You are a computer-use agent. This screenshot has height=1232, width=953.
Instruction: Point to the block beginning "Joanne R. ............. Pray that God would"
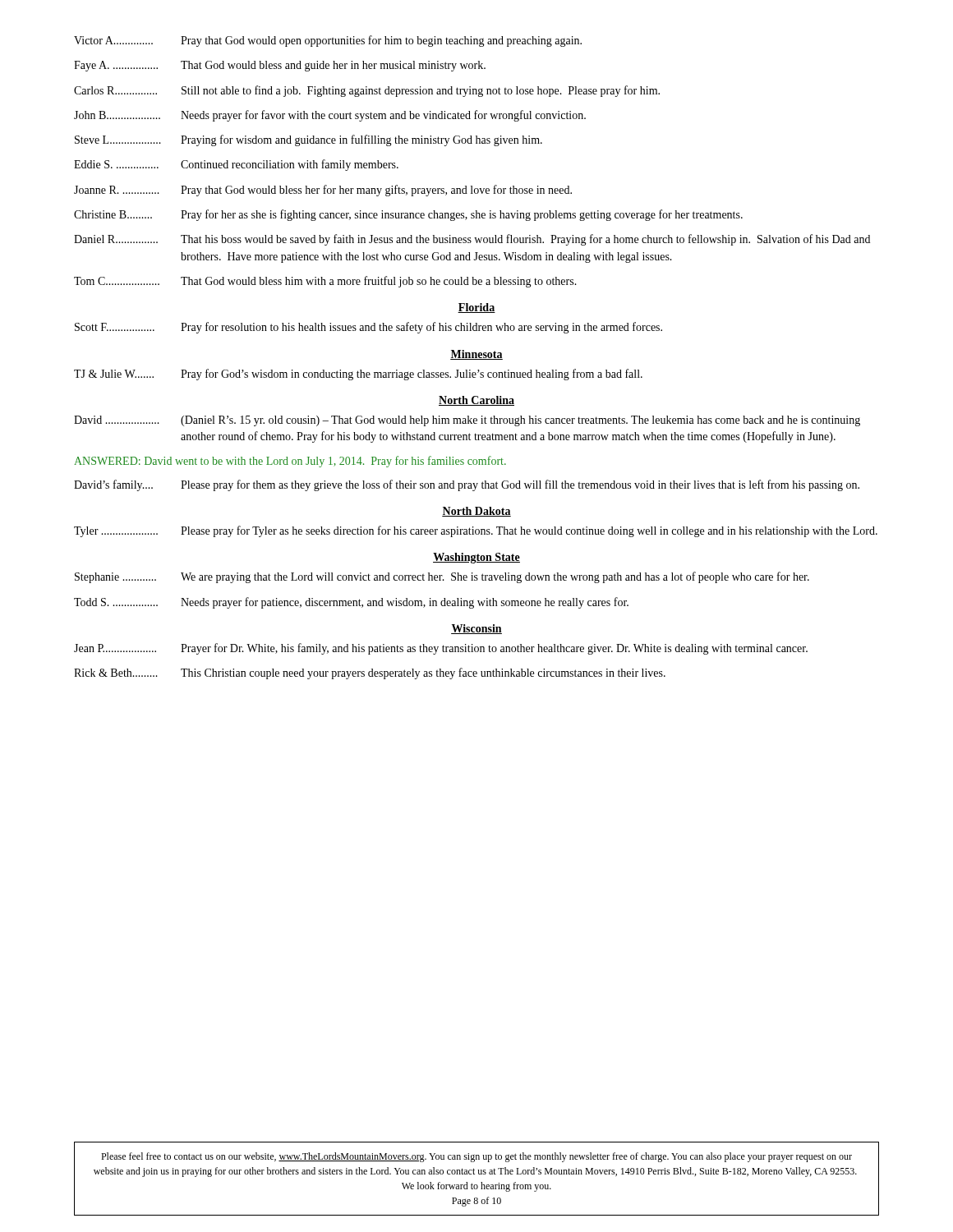(x=476, y=191)
